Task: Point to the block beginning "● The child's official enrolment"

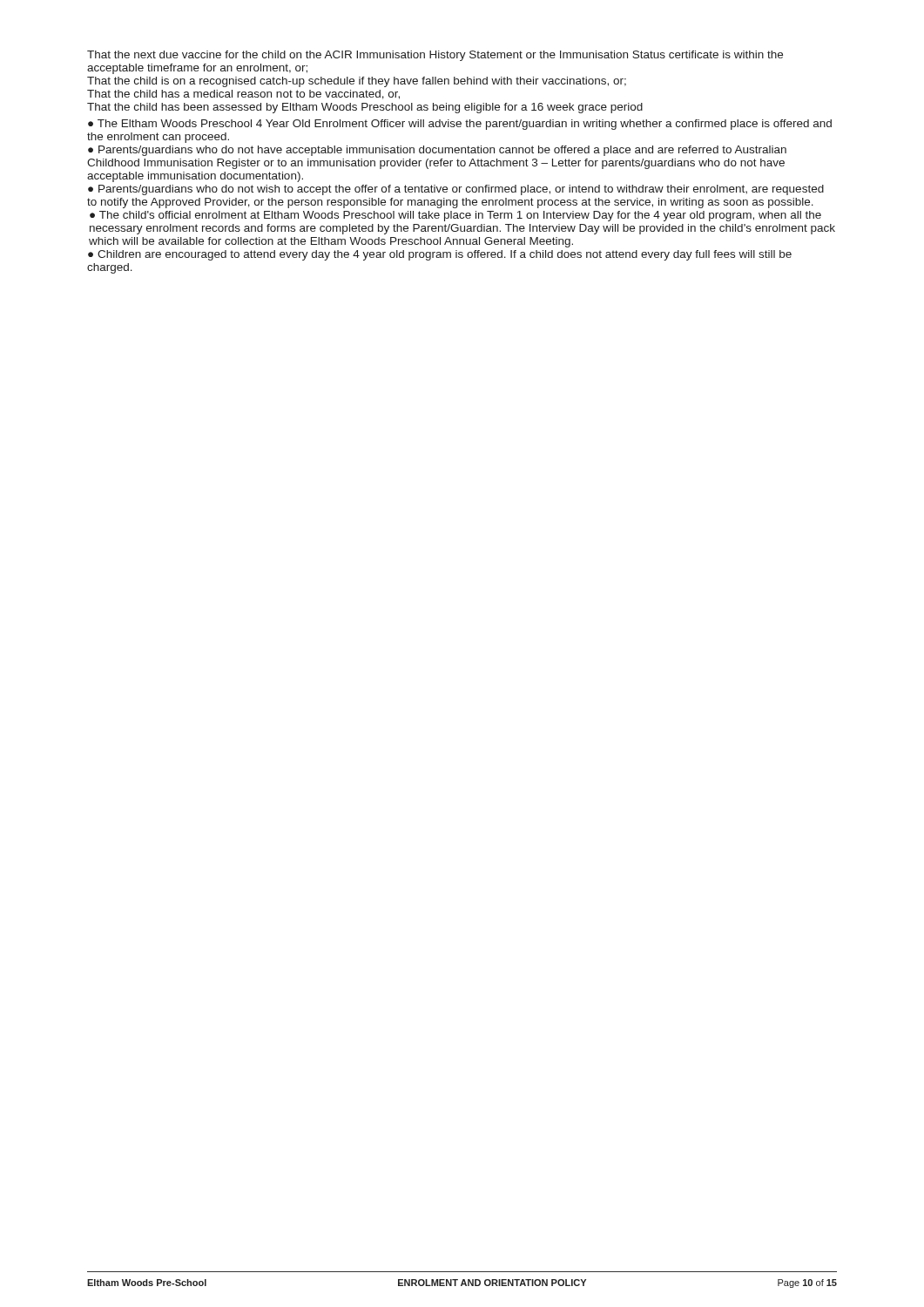Action: point(463,228)
